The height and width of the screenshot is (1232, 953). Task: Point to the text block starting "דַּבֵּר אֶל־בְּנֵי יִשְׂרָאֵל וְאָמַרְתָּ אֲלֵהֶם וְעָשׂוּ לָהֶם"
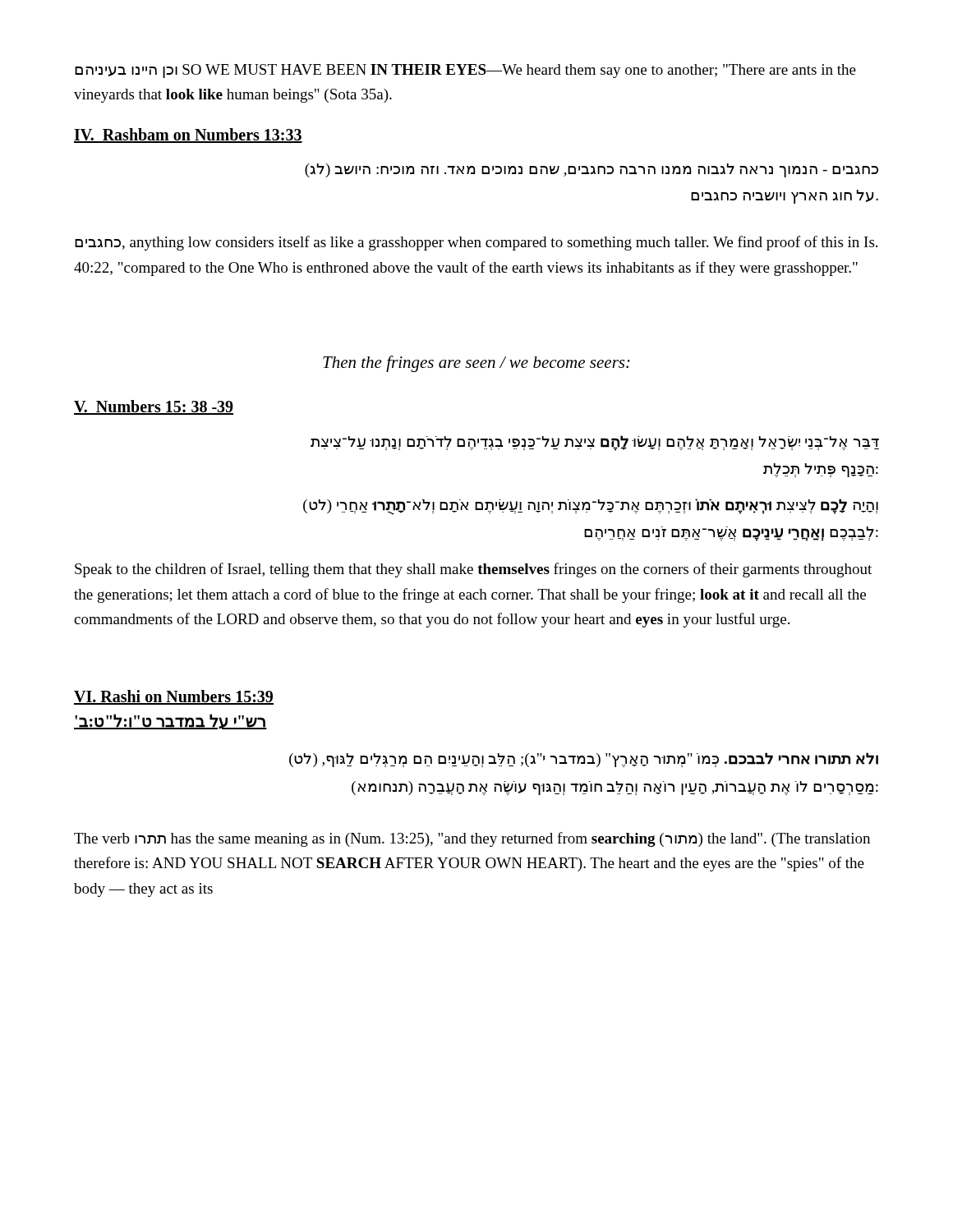tap(595, 455)
